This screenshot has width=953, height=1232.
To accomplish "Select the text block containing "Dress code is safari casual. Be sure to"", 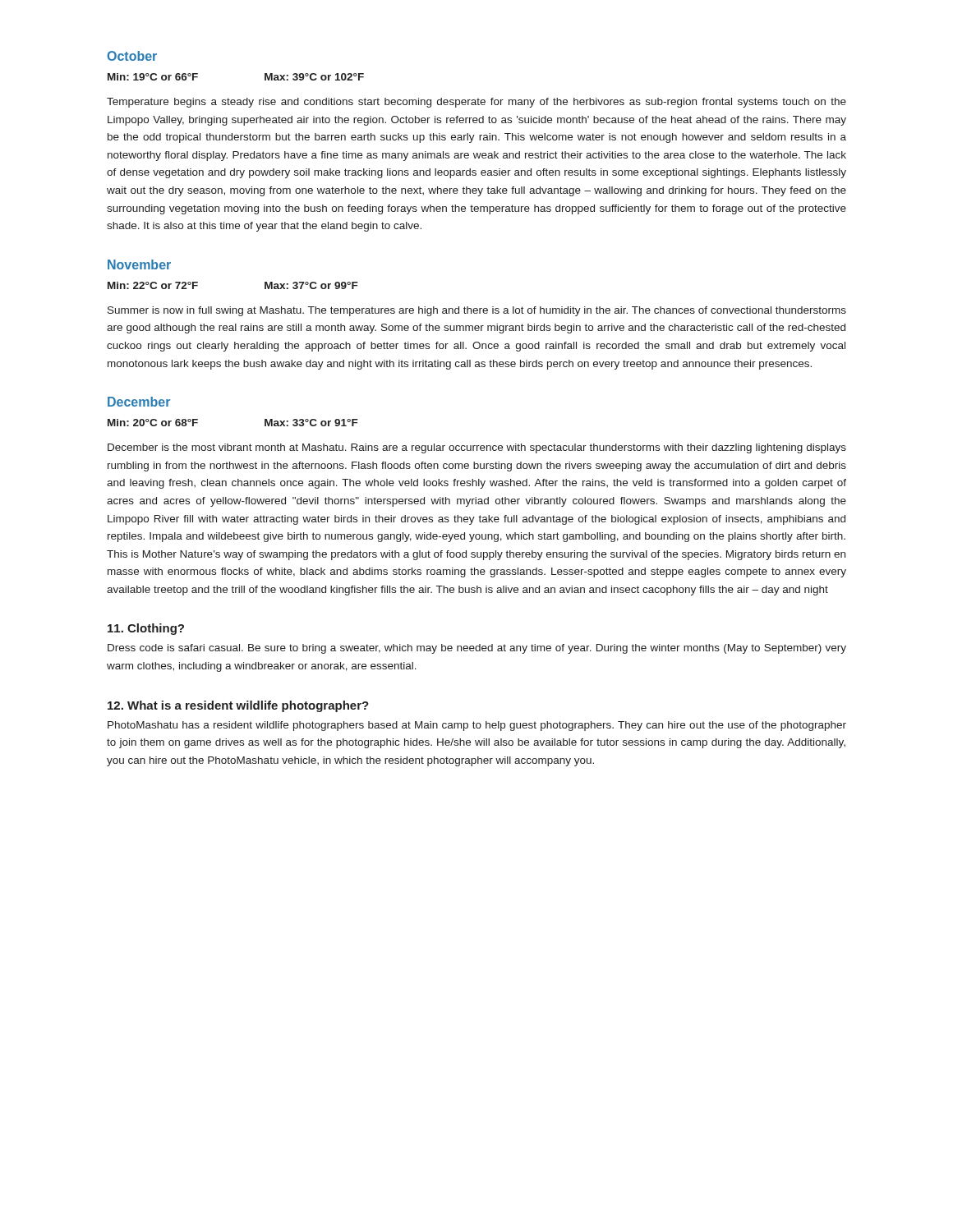I will [x=476, y=657].
